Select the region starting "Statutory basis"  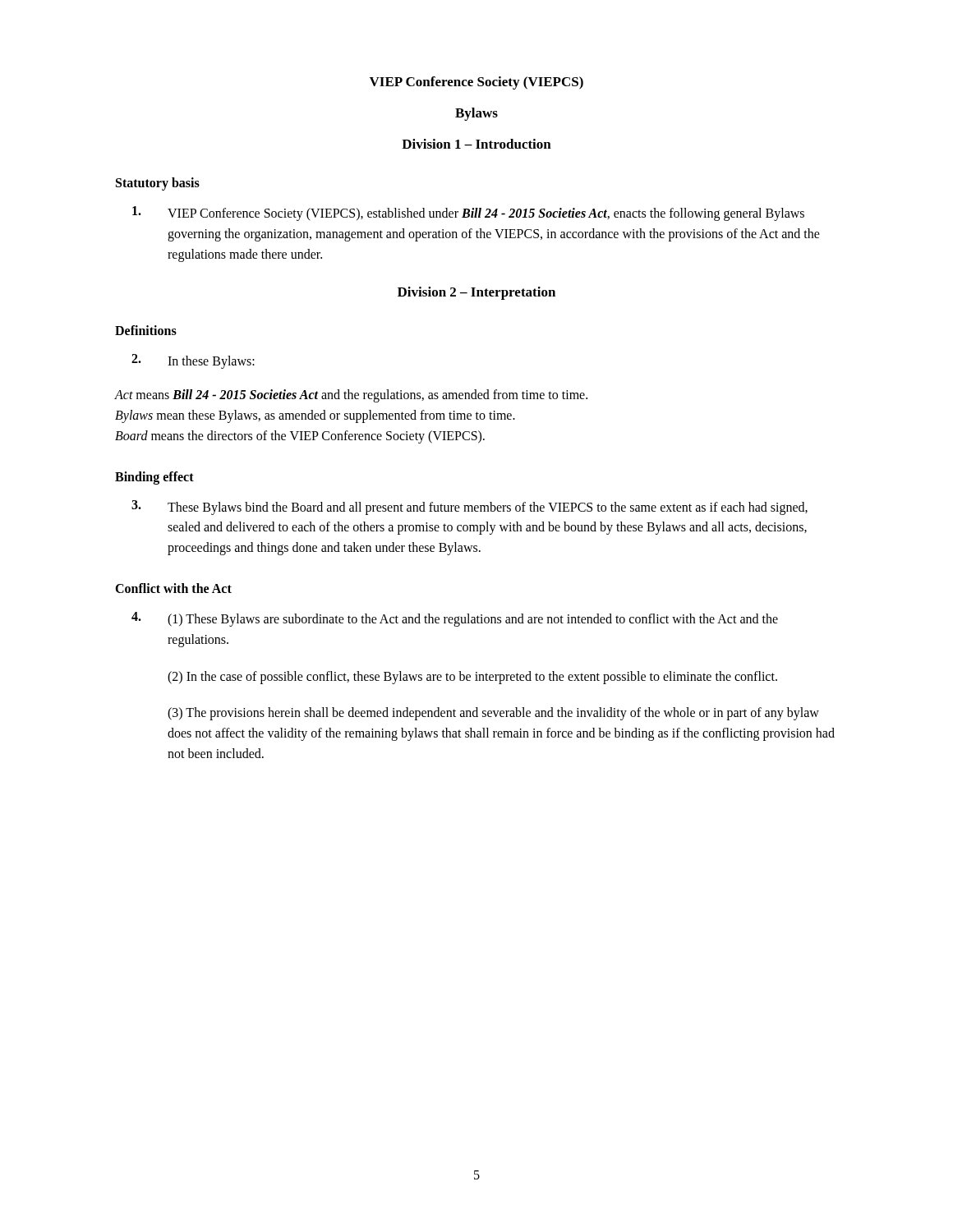click(x=157, y=183)
